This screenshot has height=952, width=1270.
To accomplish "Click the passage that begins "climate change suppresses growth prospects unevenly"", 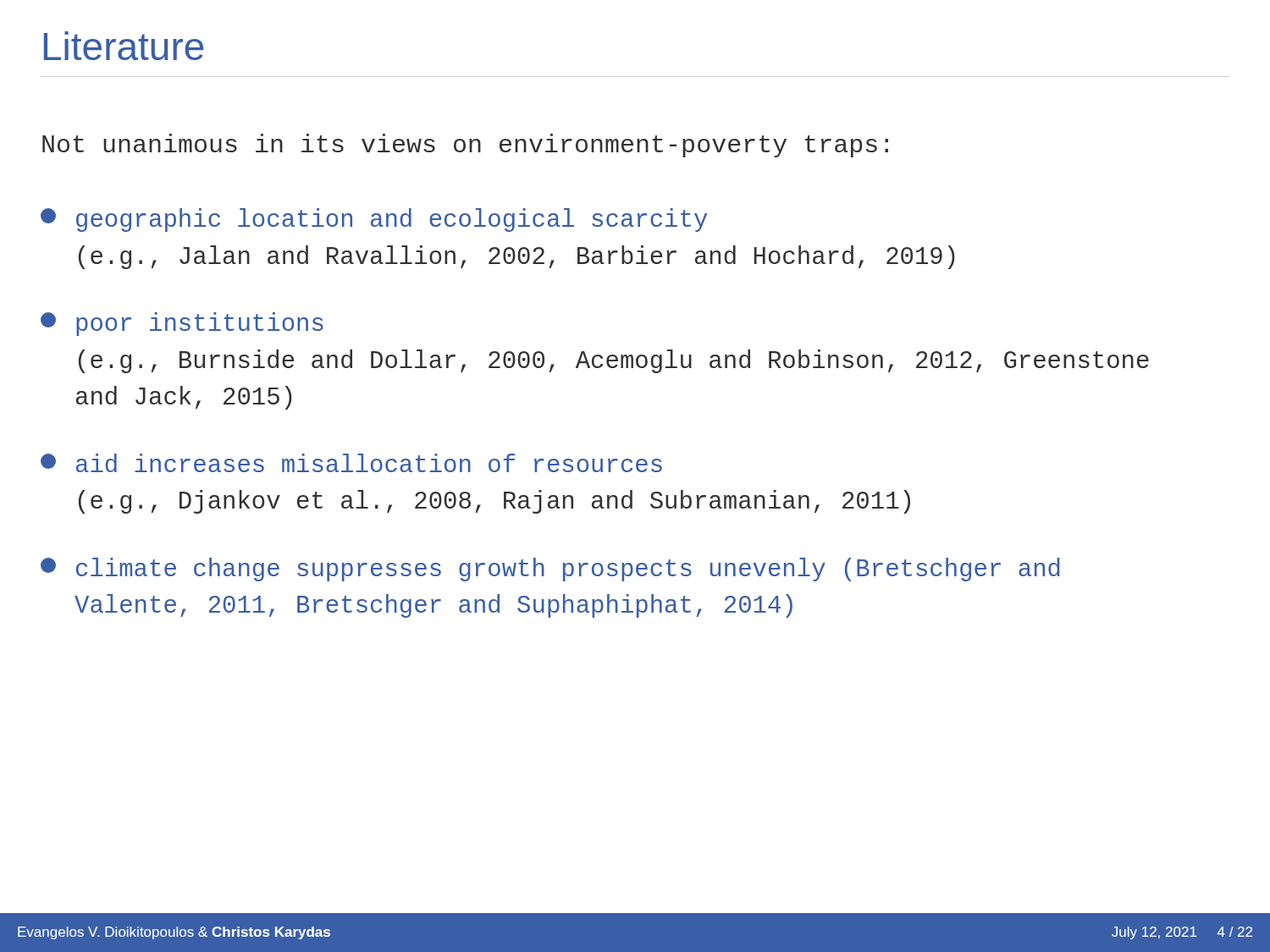I will tap(551, 588).
